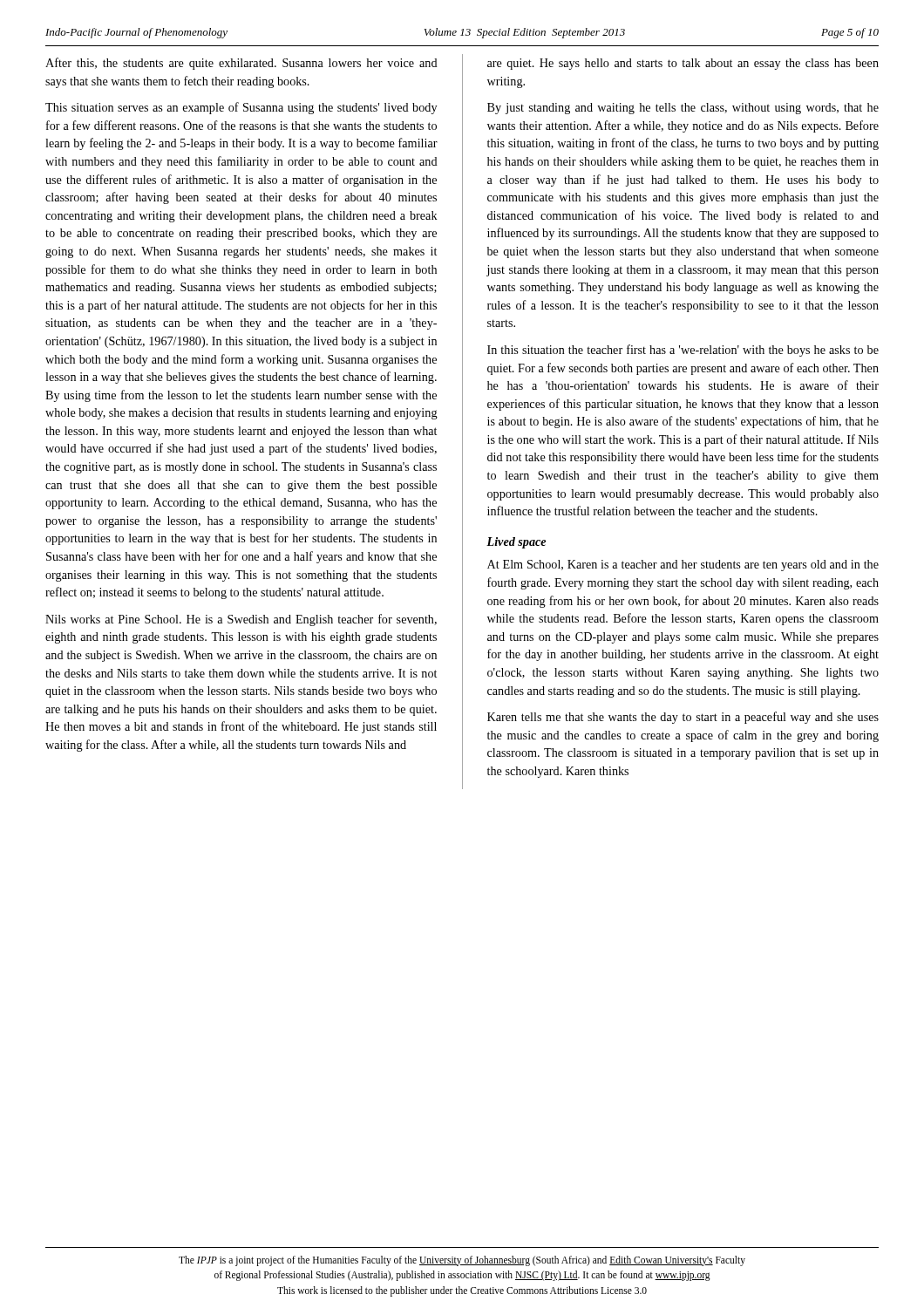Viewport: 924px width, 1308px height.
Task: Click on the text block starting "are quiet. He says hello and starts"
Action: coord(683,72)
